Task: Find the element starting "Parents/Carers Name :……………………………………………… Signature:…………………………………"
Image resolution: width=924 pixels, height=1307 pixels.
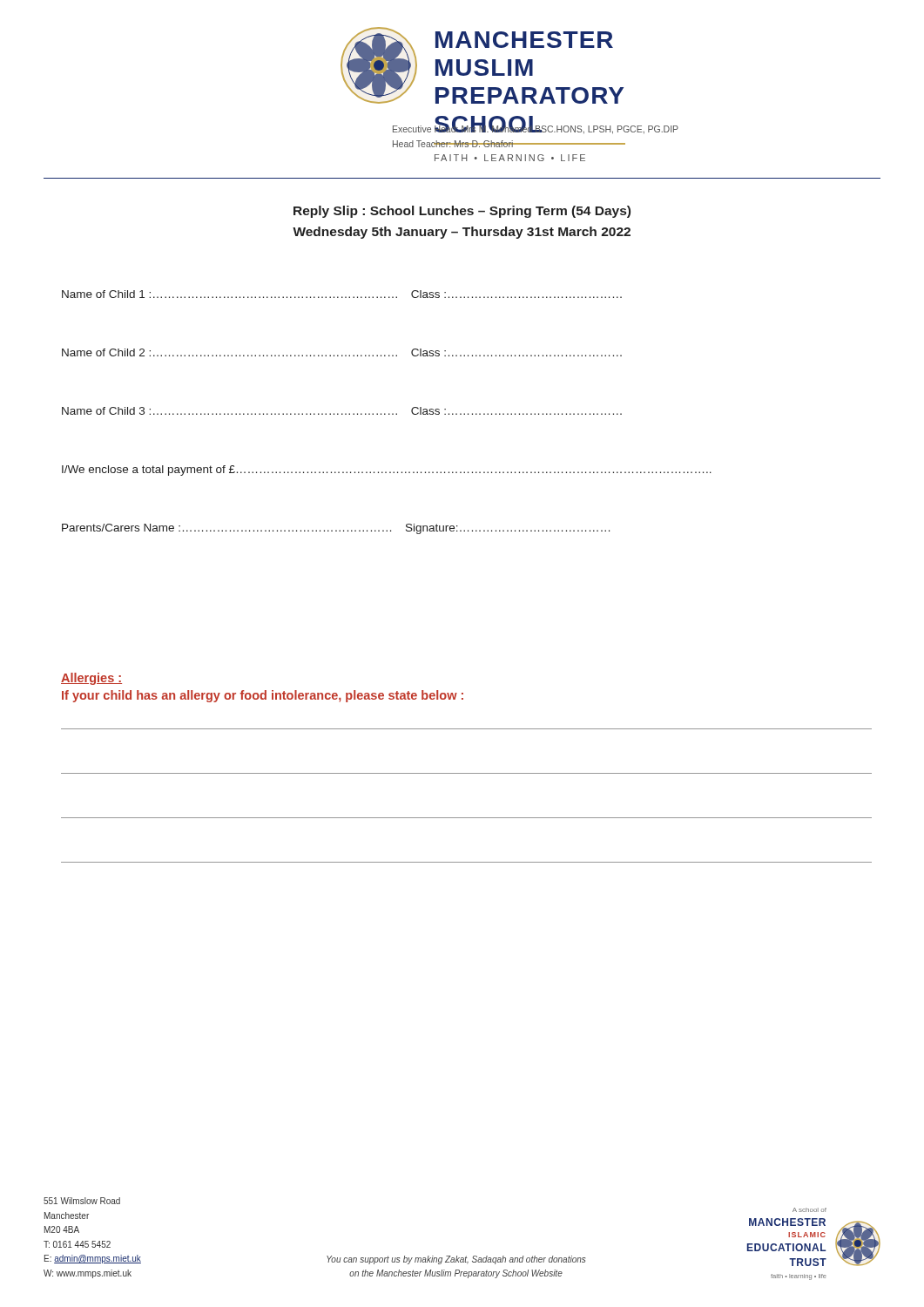Action: pyautogui.click(x=336, y=528)
